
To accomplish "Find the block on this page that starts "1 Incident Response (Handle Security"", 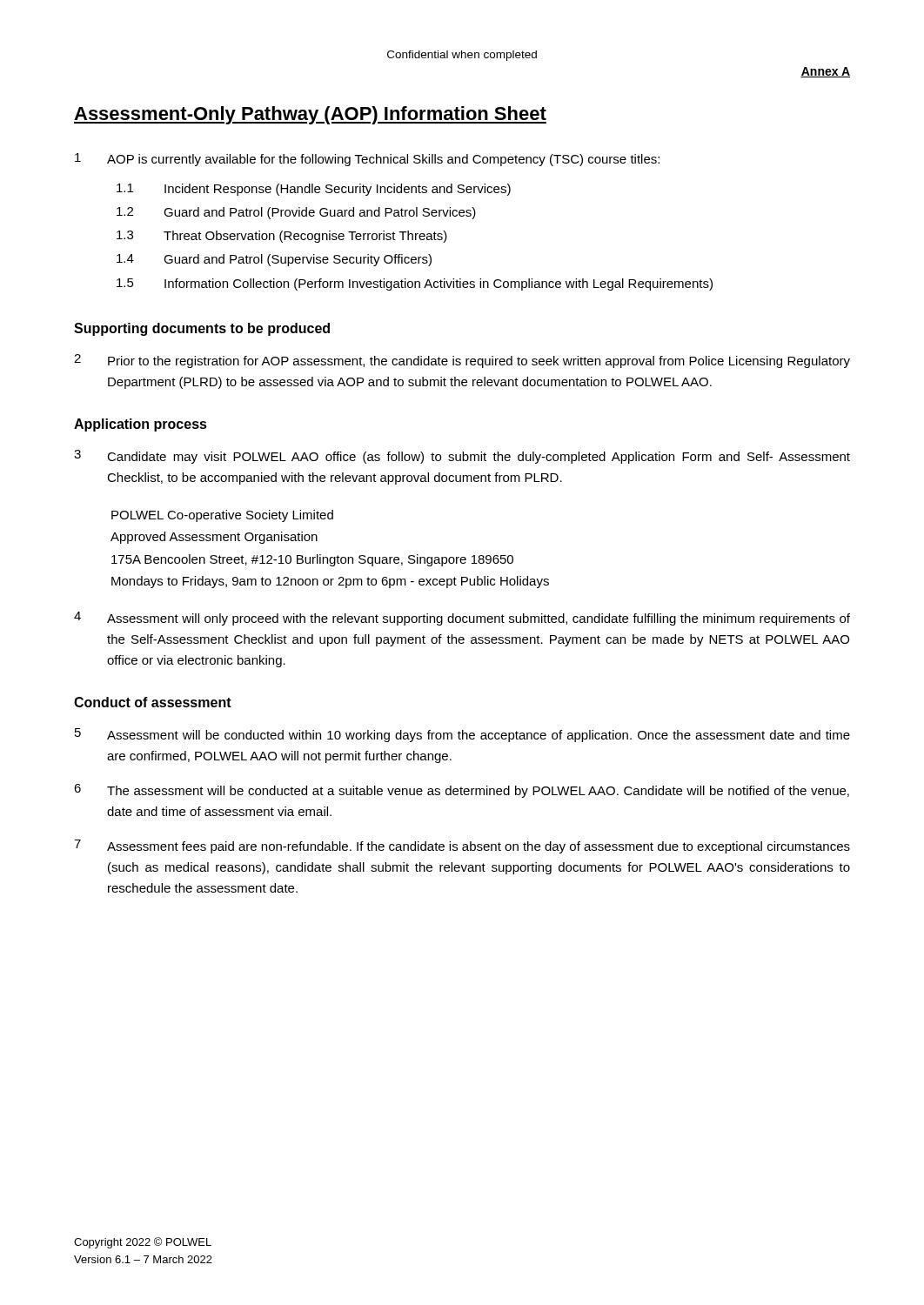I will (x=483, y=188).
